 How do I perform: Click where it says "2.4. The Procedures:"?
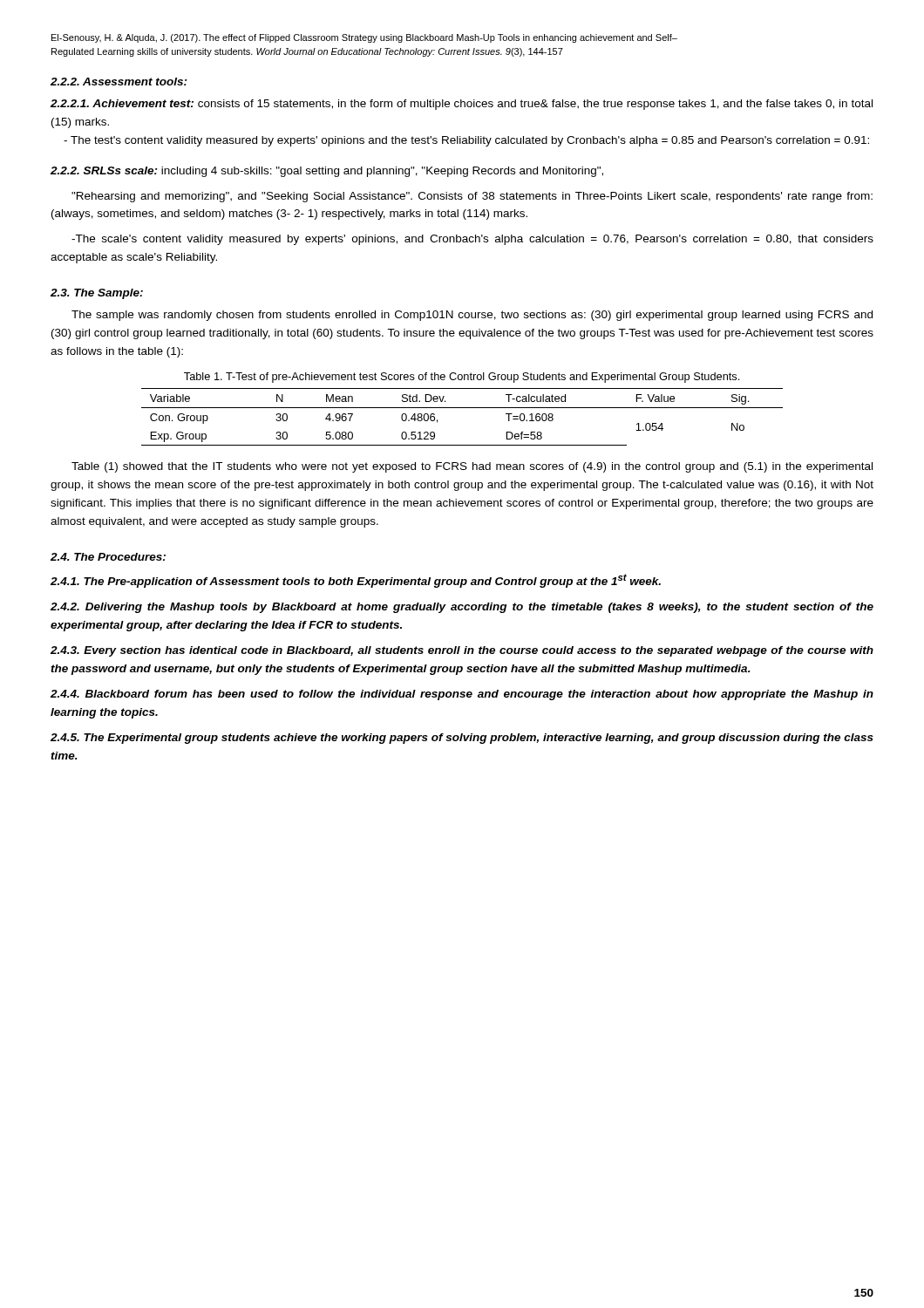coord(108,557)
